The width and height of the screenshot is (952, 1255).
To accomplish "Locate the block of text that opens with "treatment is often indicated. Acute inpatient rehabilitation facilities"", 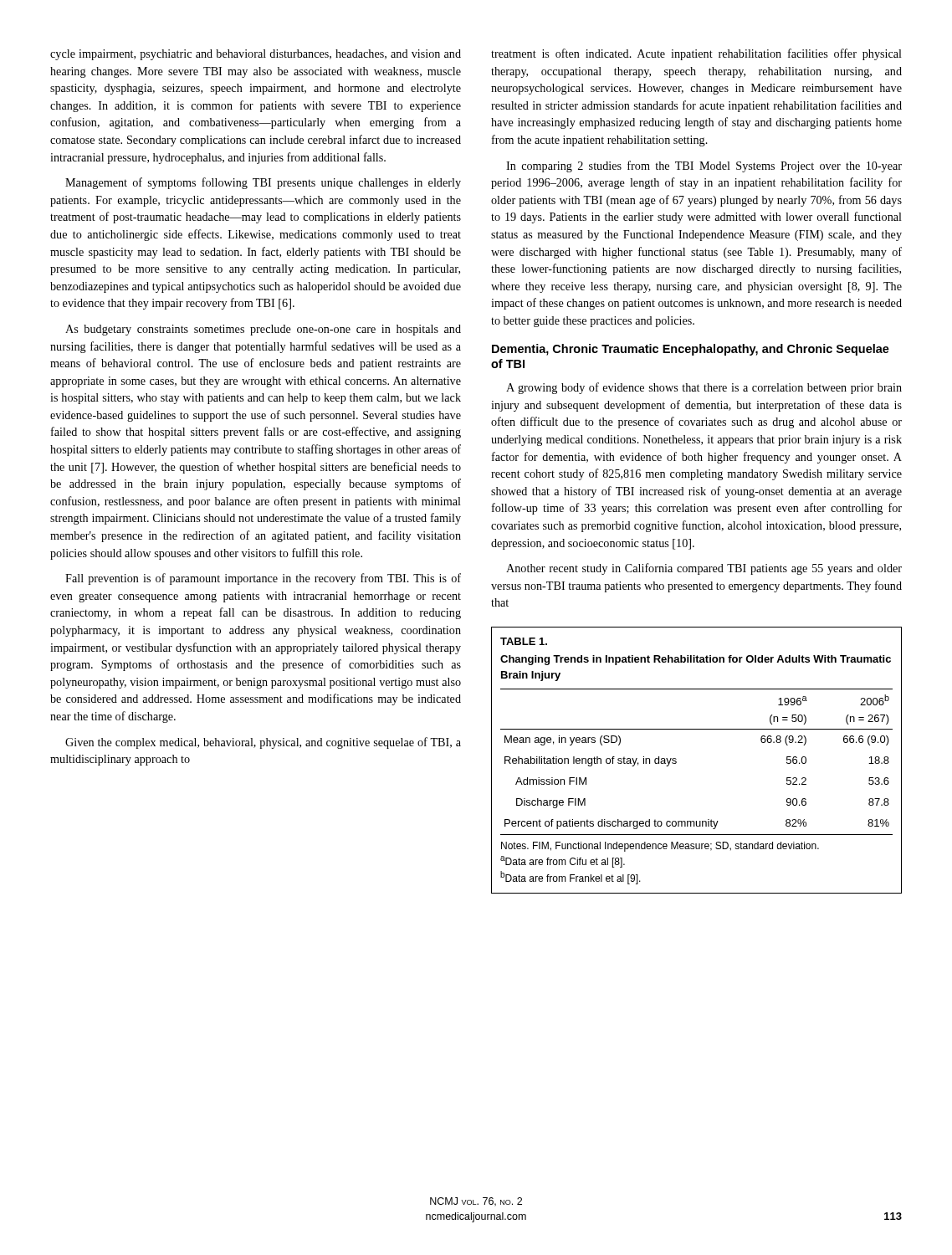I will click(x=696, y=97).
